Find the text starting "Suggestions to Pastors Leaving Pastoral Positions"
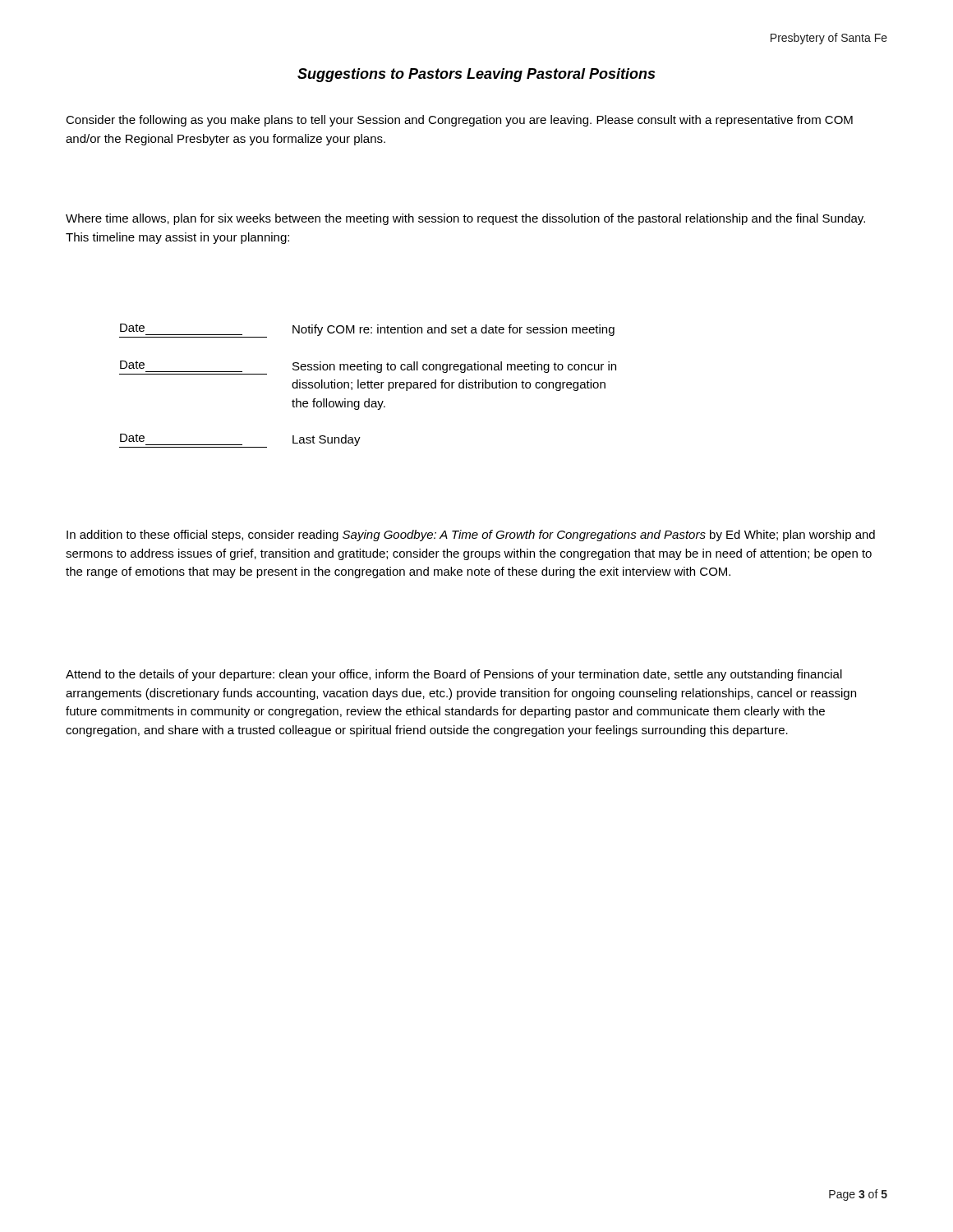This screenshot has width=953, height=1232. coord(476,74)
